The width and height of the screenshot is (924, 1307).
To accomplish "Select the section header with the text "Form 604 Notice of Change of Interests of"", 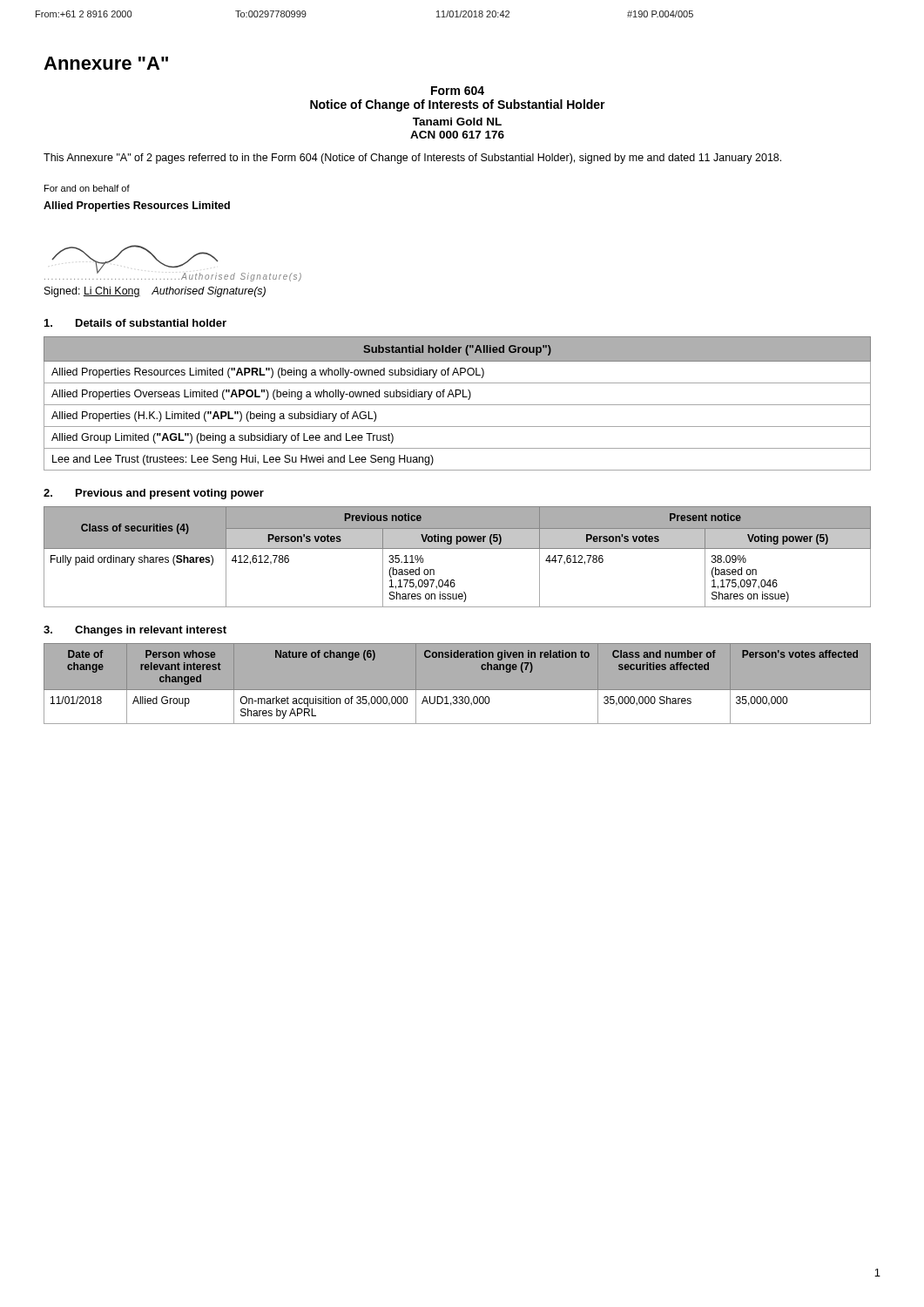I will pyautogui.click(x=457, y=112).
